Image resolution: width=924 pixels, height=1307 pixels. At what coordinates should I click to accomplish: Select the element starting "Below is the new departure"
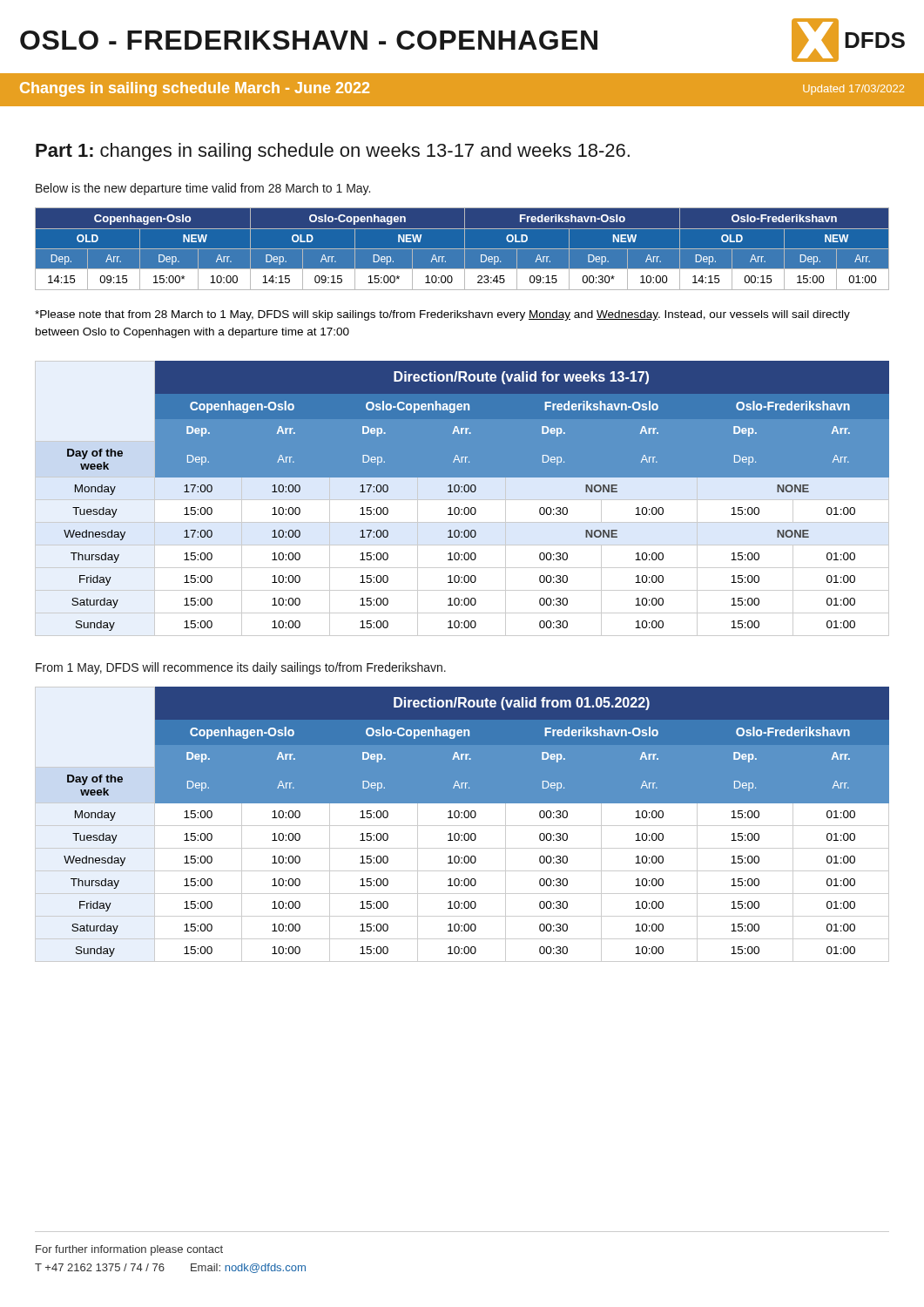(x=203, y=188)
